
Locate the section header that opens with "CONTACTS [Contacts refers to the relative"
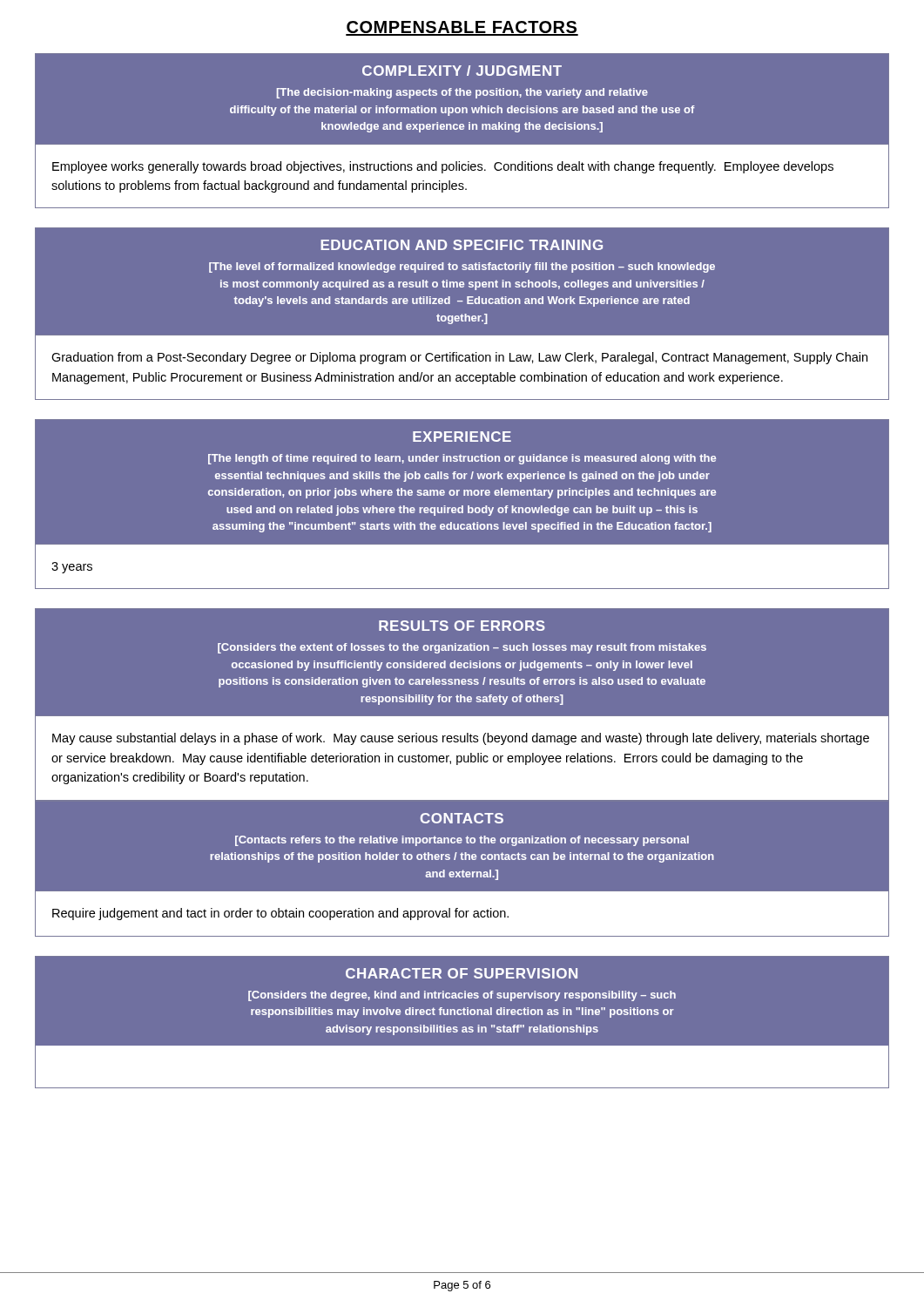[x=462, y=846]
